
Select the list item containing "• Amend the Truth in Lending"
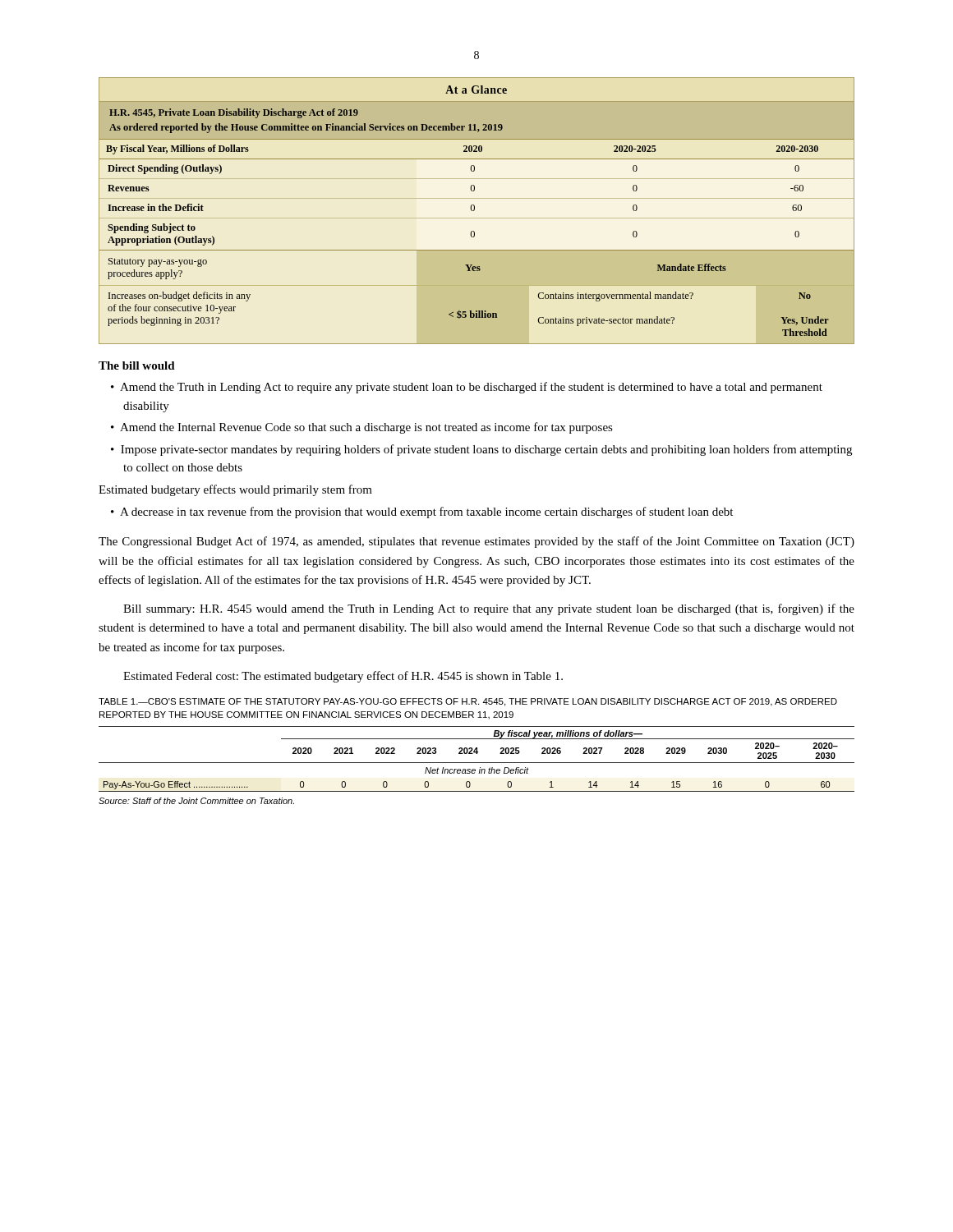[473, 396]
